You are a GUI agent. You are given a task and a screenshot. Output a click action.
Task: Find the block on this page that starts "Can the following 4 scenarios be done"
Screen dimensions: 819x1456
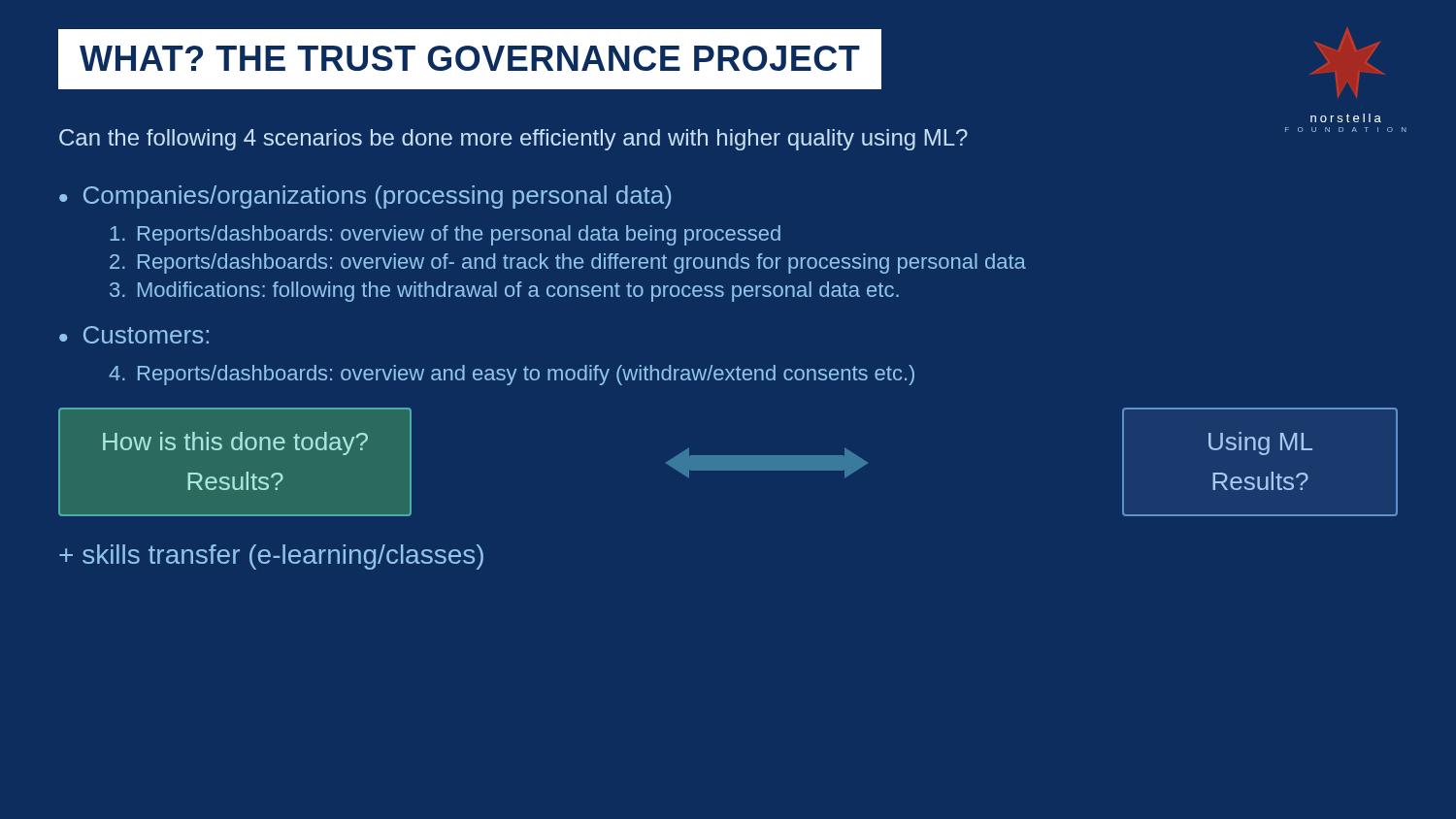point(728,138)
